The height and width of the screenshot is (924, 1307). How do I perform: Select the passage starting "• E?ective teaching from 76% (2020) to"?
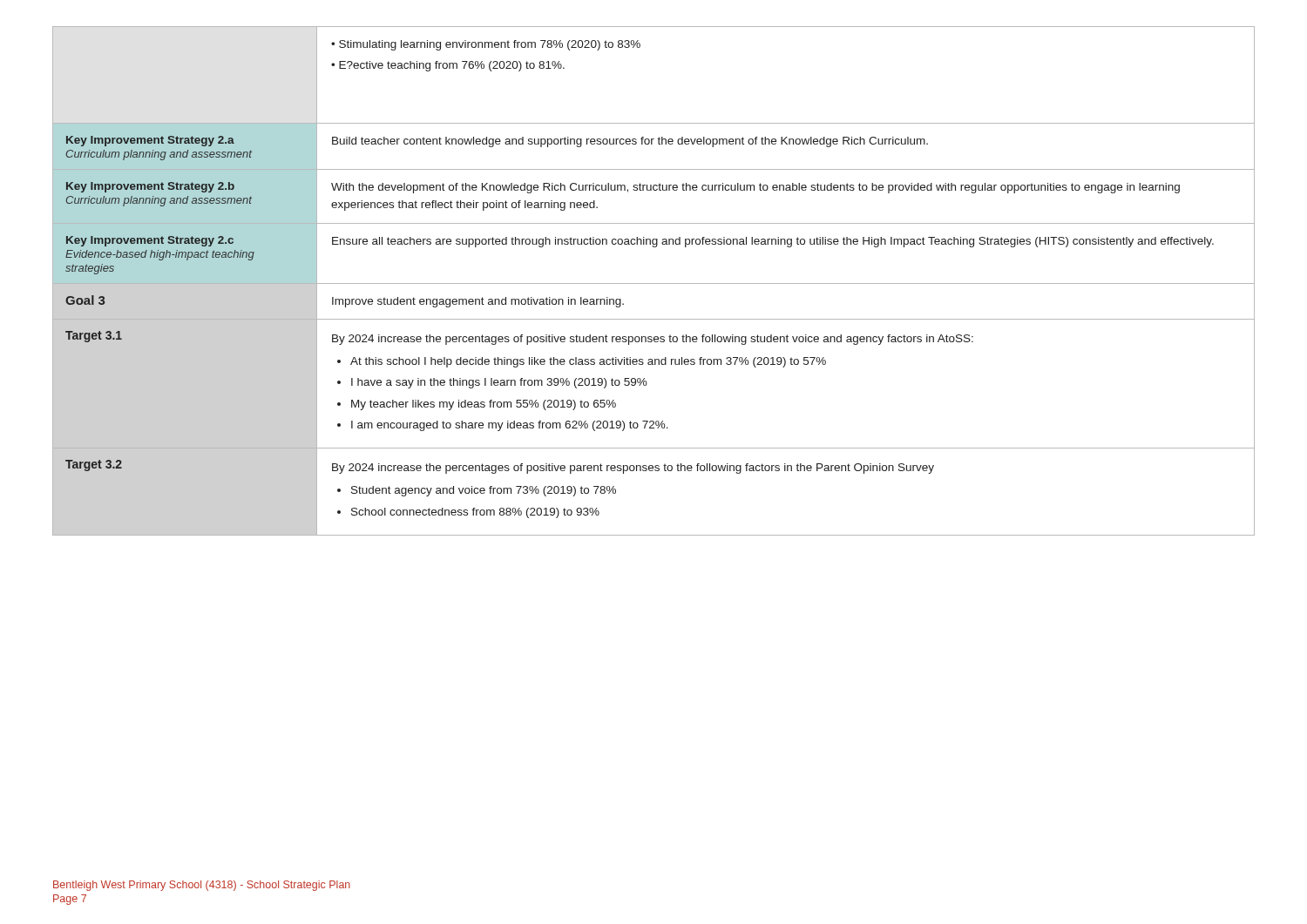[448, 65]
